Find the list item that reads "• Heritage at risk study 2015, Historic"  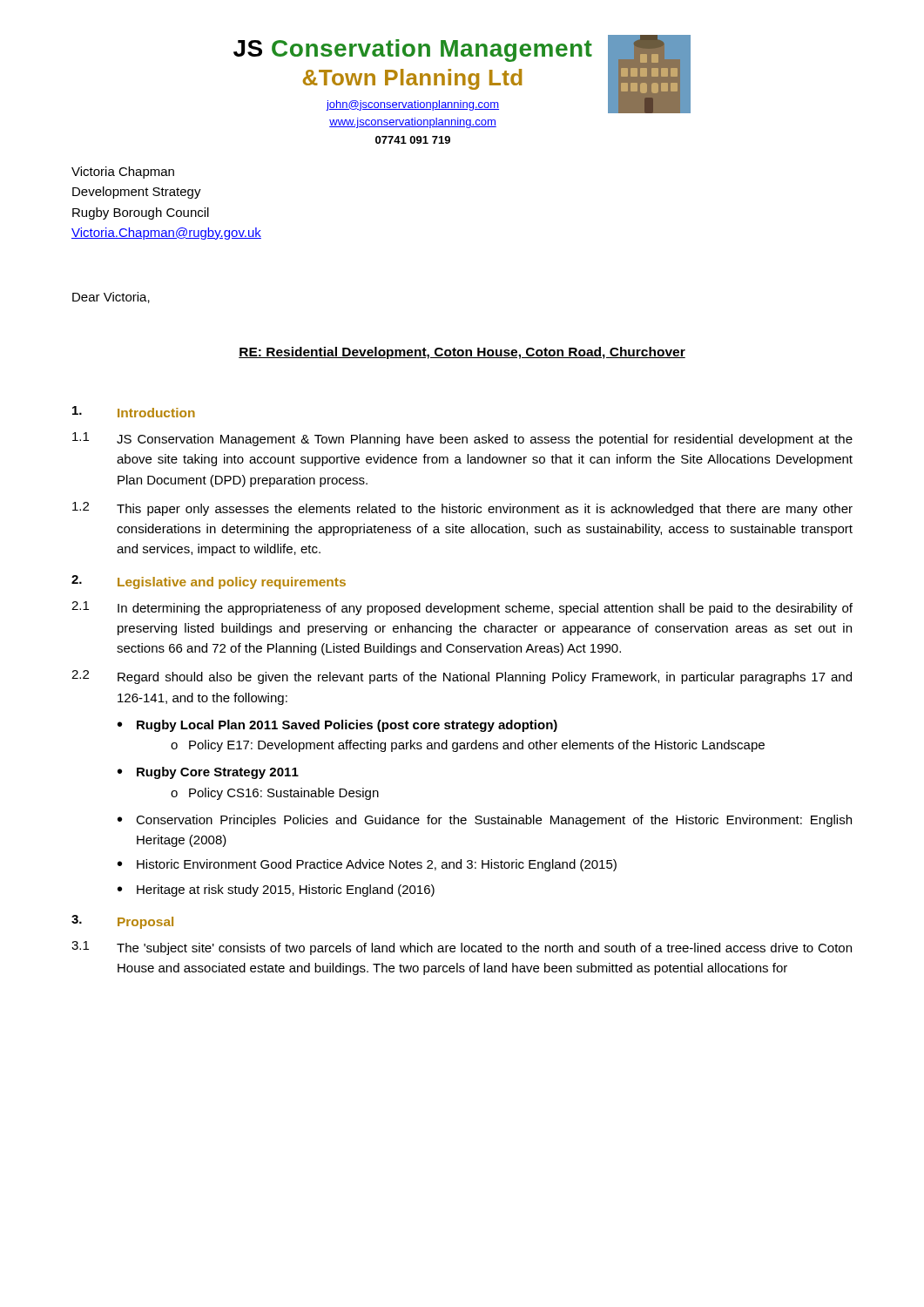[x=276, y=891]
